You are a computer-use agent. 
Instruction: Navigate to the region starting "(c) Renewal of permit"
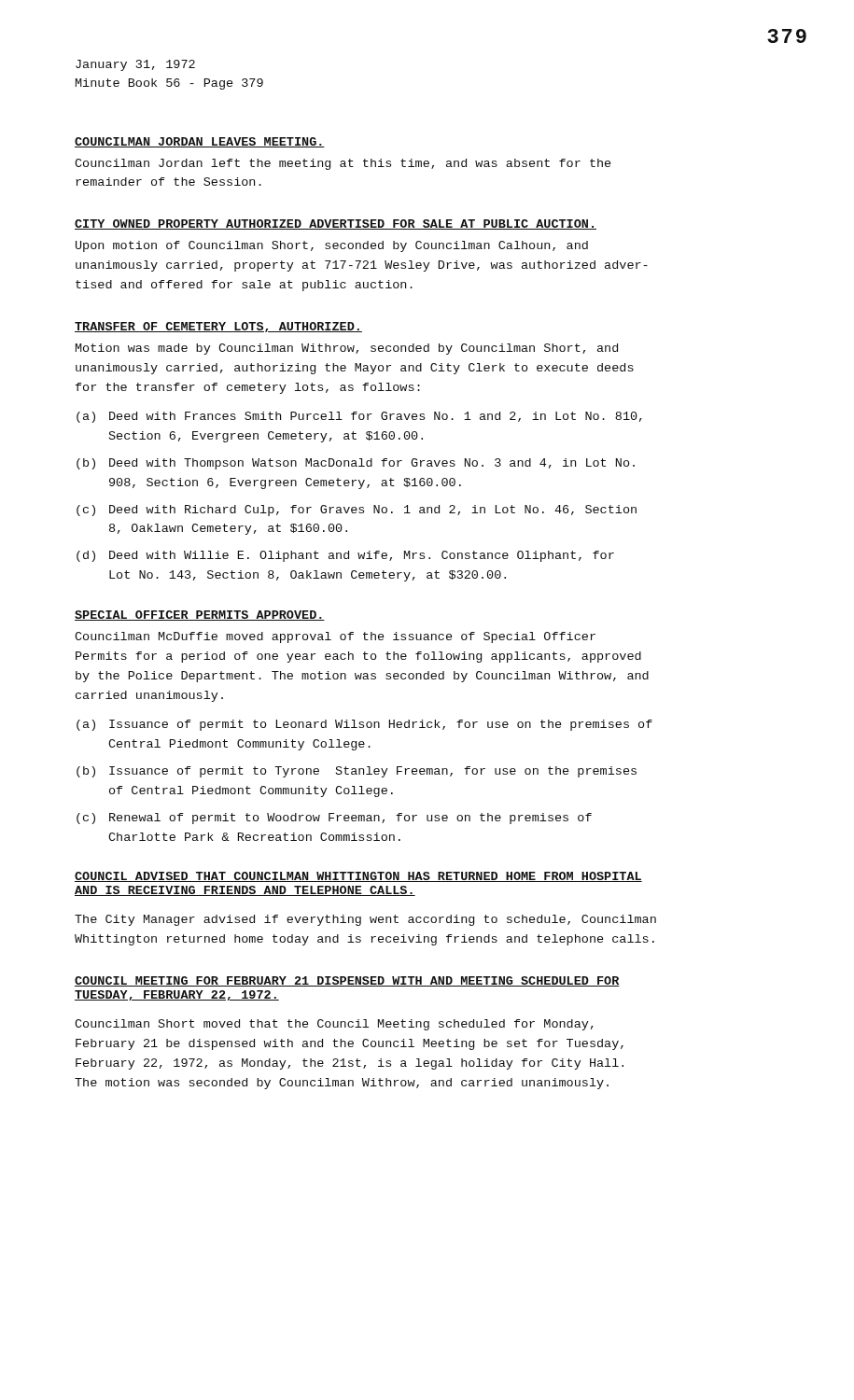click(x=433, y=828)
